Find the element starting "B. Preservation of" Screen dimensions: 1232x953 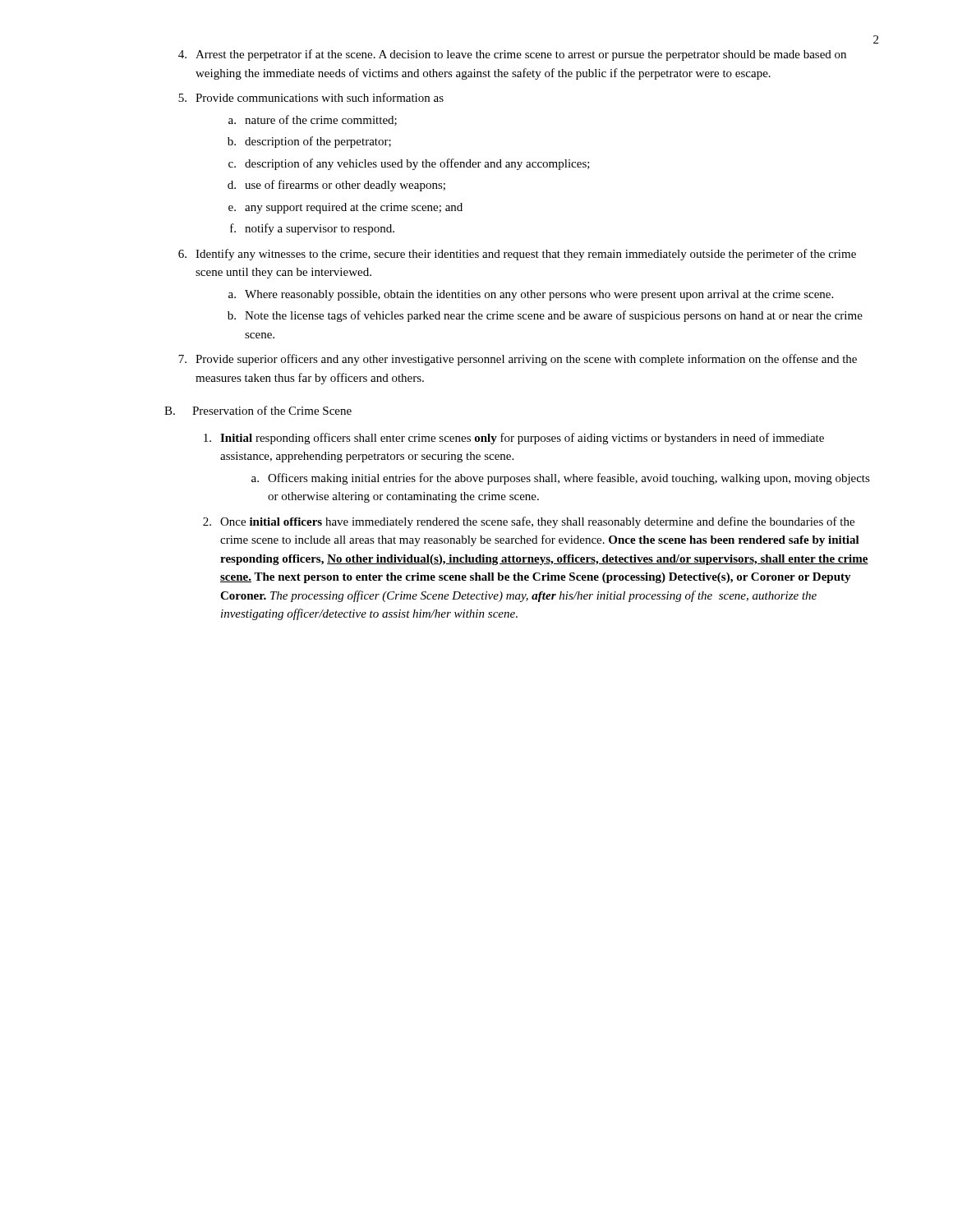click(258, 411)
